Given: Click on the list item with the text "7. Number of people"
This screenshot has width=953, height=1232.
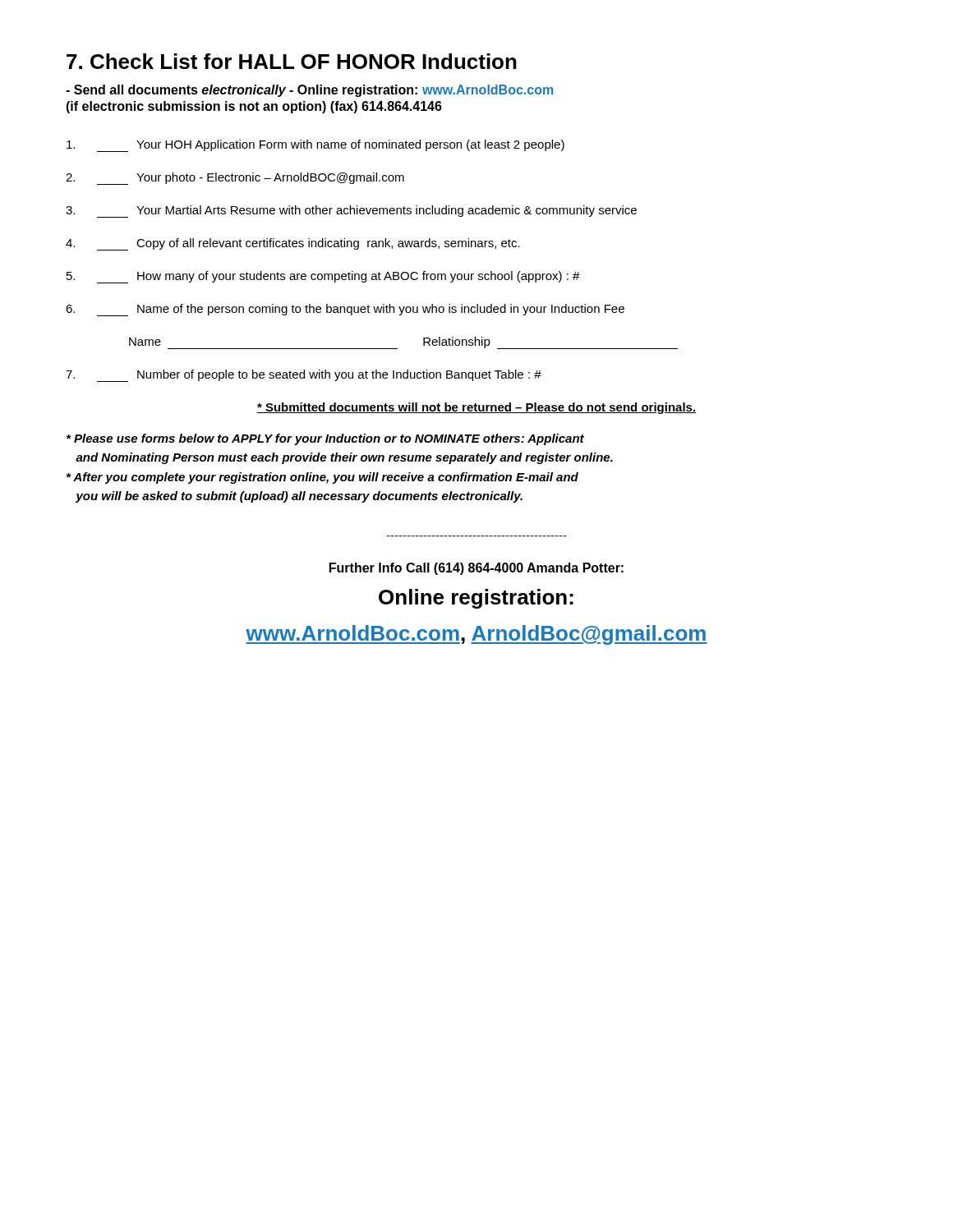Looking at the screenshot, I should click(476, 375).
